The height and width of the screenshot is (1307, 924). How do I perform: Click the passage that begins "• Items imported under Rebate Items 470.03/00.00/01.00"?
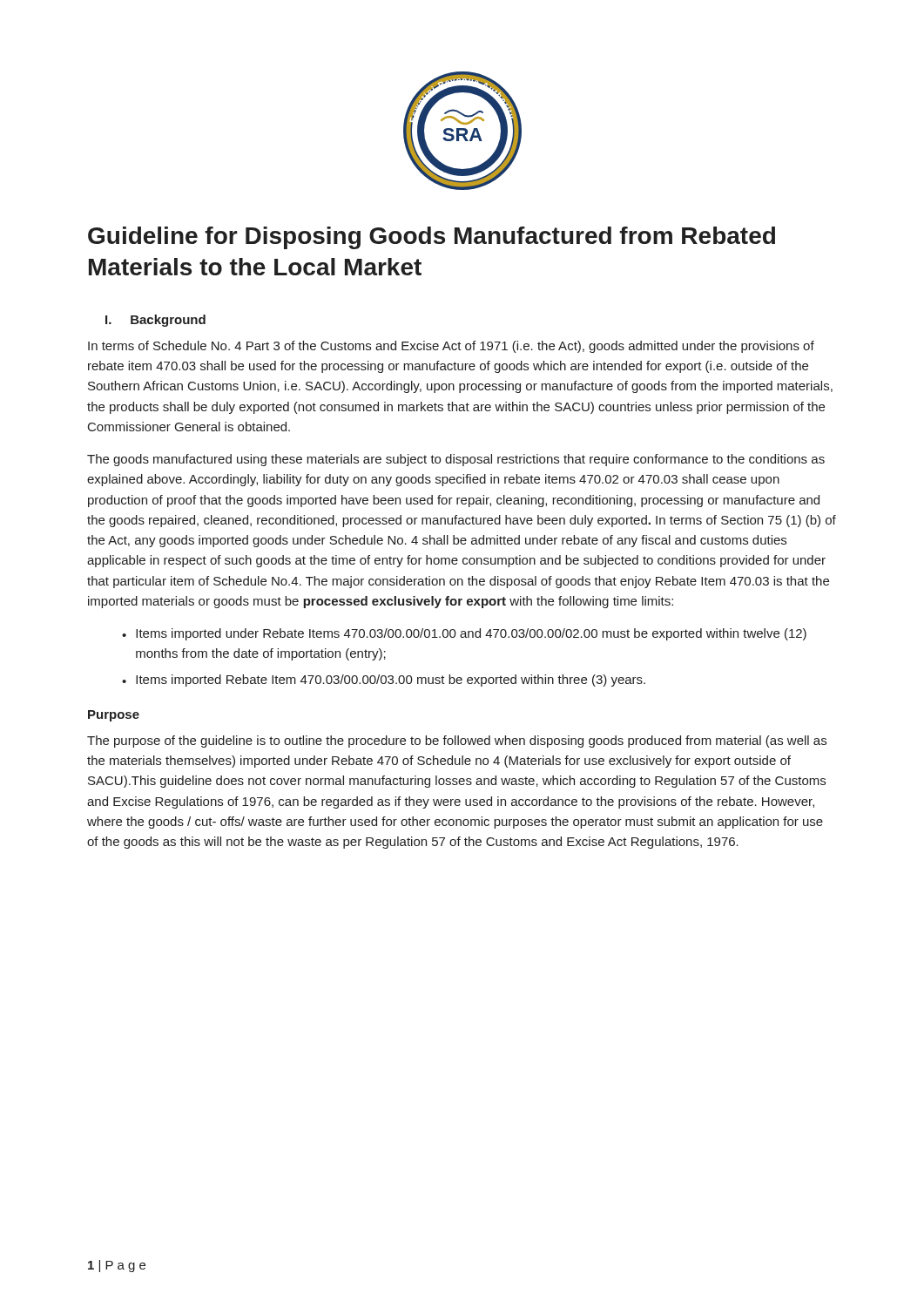[479, 643]
